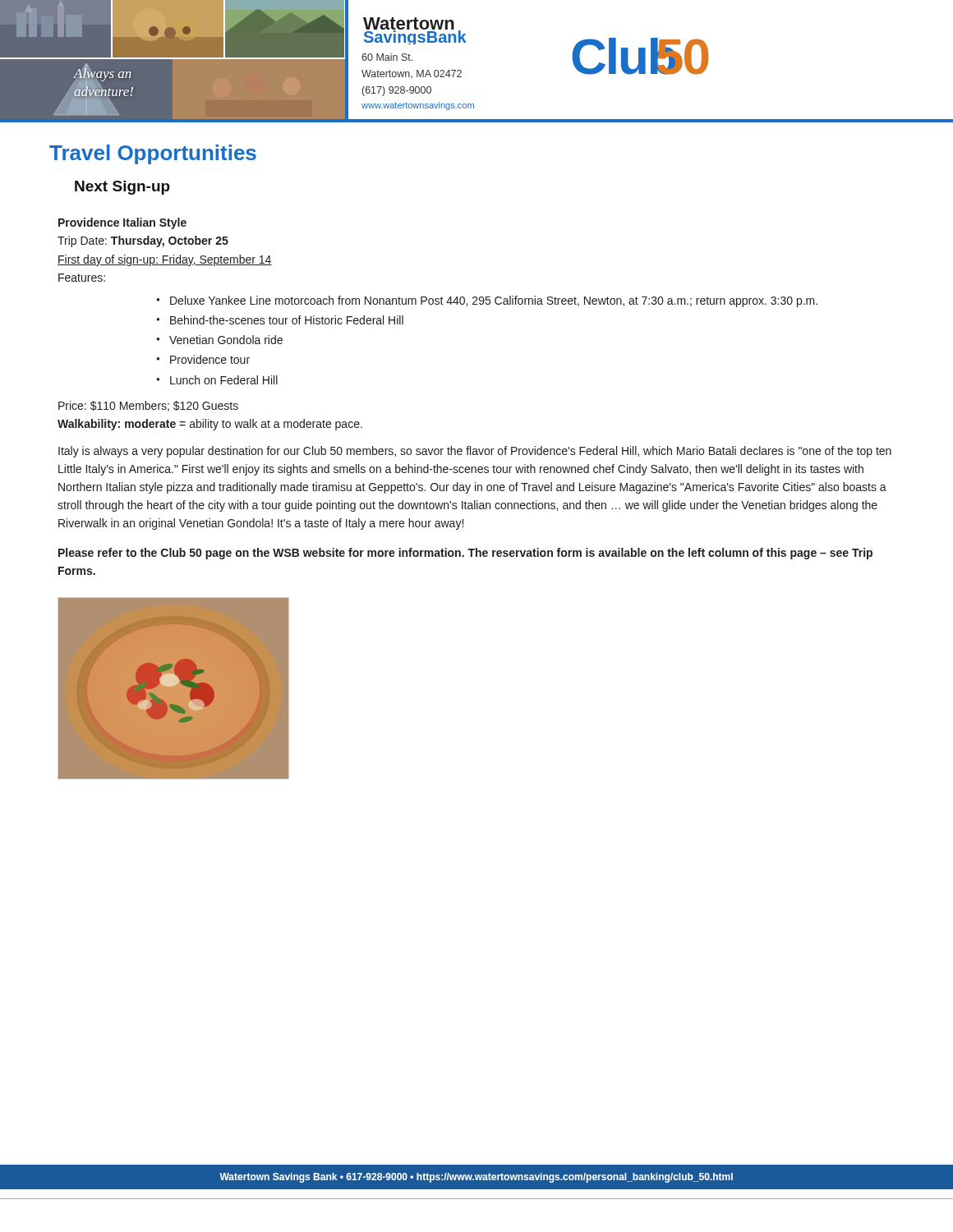
Task: Point to "● Venetian Gondola ride"
Action: point(220,340)
